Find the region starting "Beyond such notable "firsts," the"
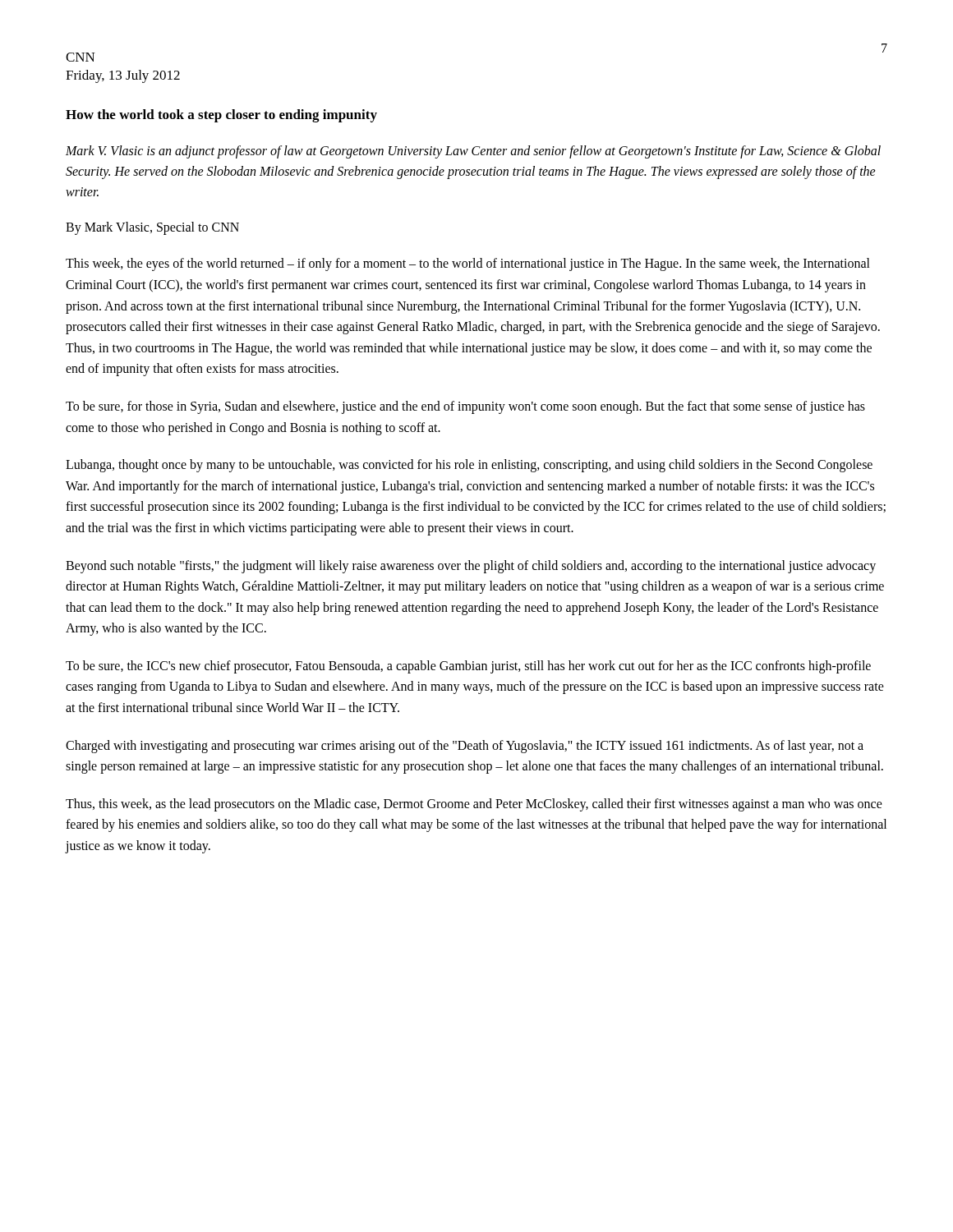Screen dimensions: 1232x953 [475, 597]
